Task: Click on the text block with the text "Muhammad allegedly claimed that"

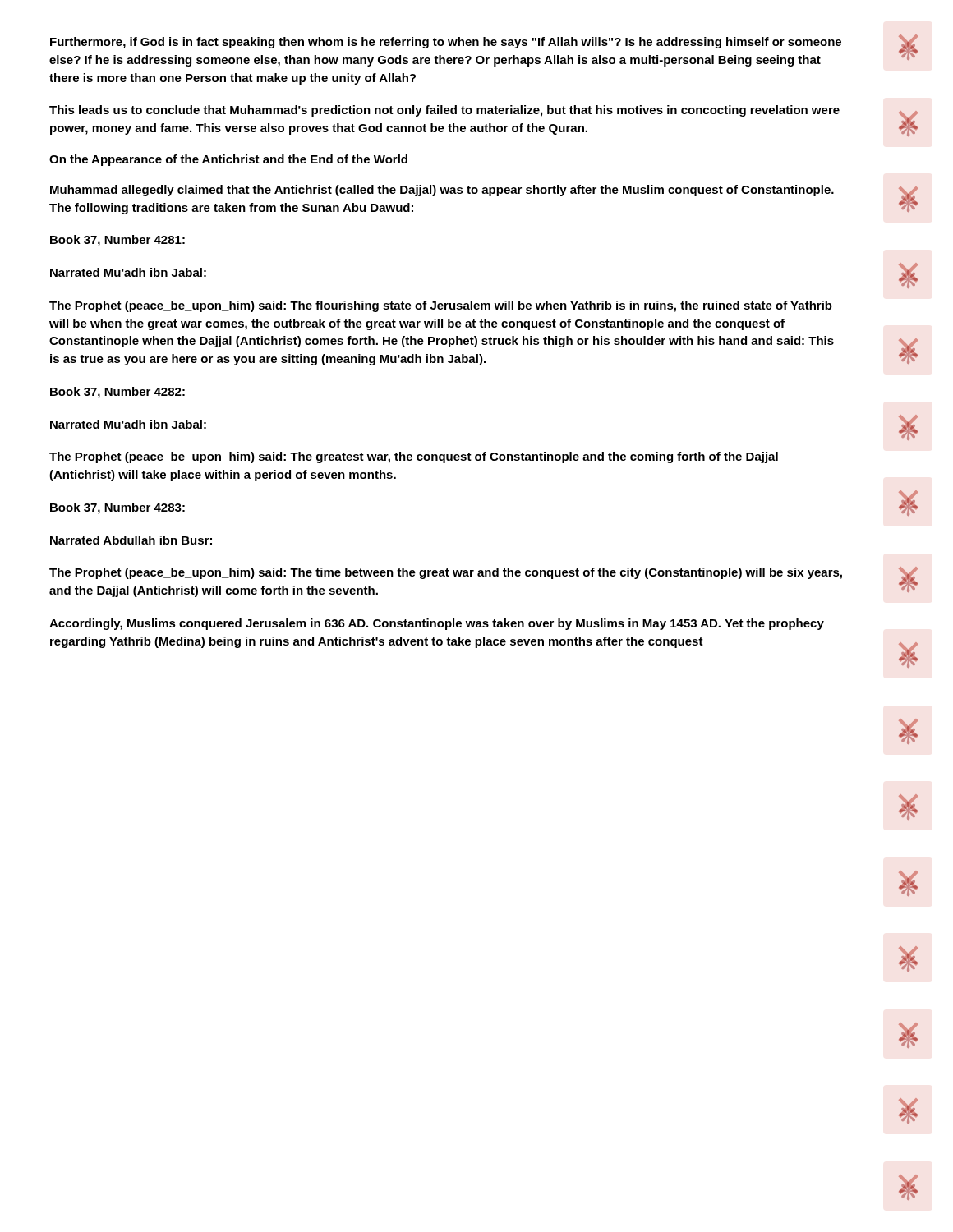Action: [442, 198]
